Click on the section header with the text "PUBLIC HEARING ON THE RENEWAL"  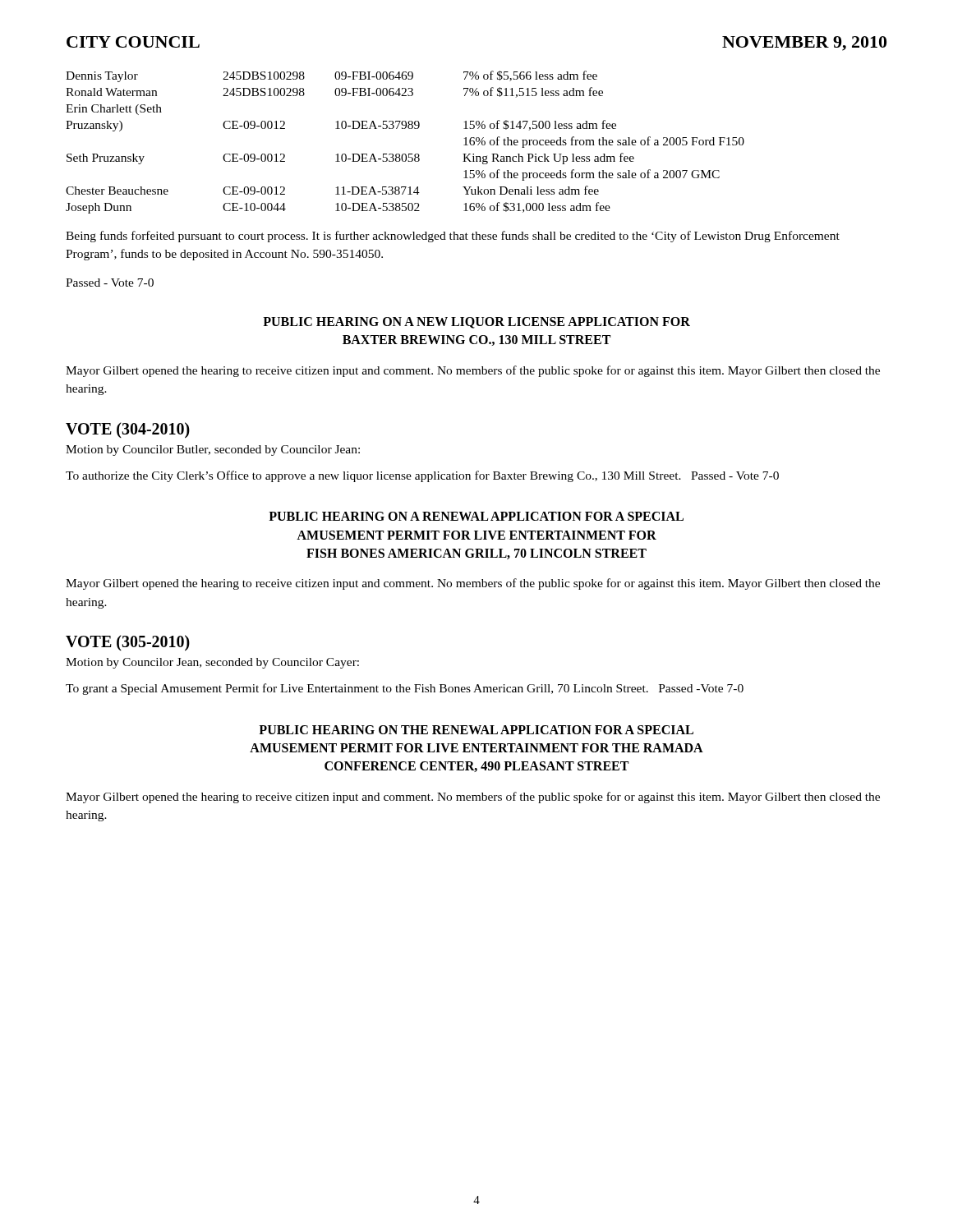pyautogui.click(x=476, y=748)
